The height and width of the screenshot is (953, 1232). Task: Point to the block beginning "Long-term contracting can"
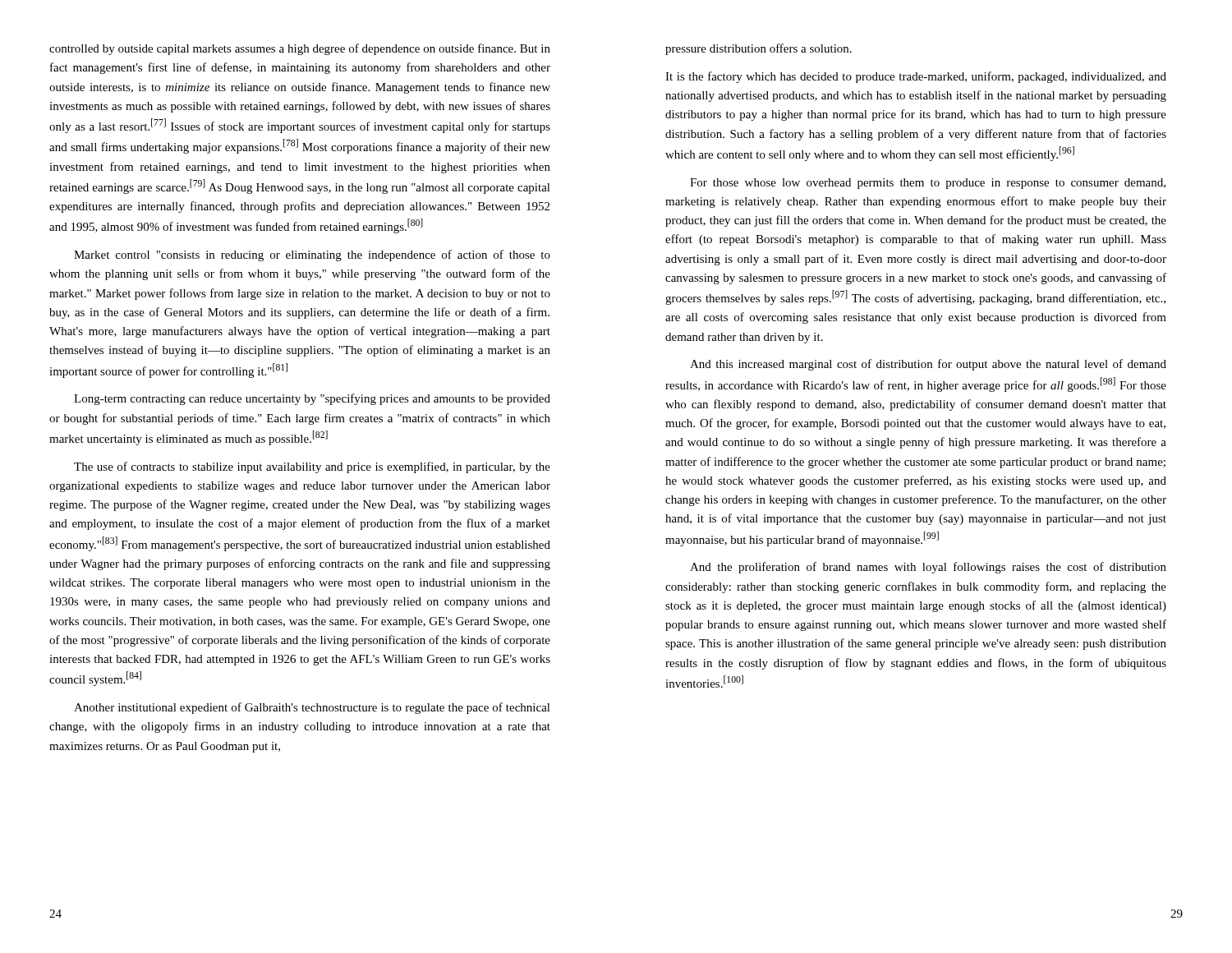300,419
